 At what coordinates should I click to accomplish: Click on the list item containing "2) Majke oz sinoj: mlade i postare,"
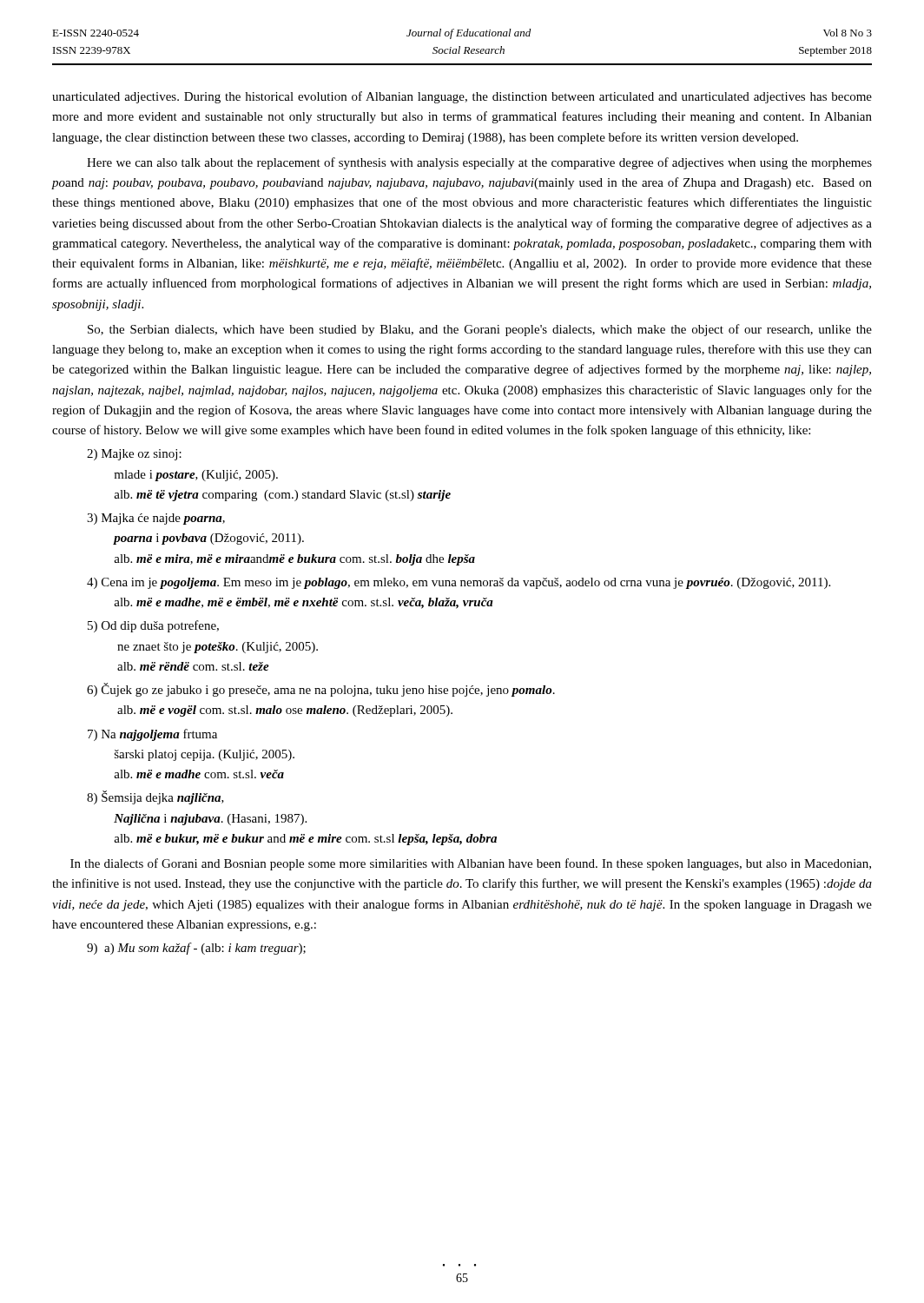pos(134,455)
